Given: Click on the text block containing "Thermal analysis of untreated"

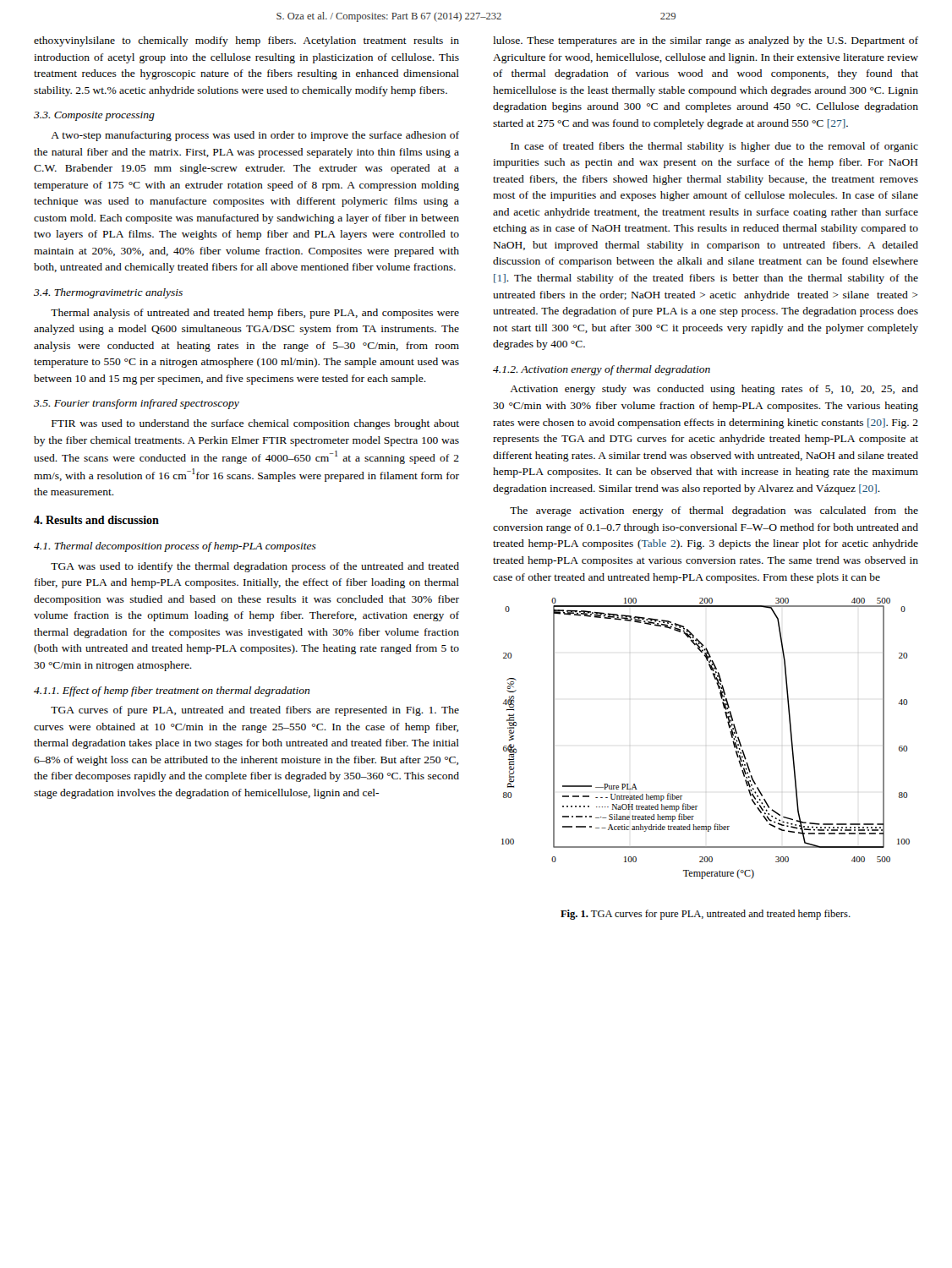Looking at the screenshot, I should click(x=246, y=345).
